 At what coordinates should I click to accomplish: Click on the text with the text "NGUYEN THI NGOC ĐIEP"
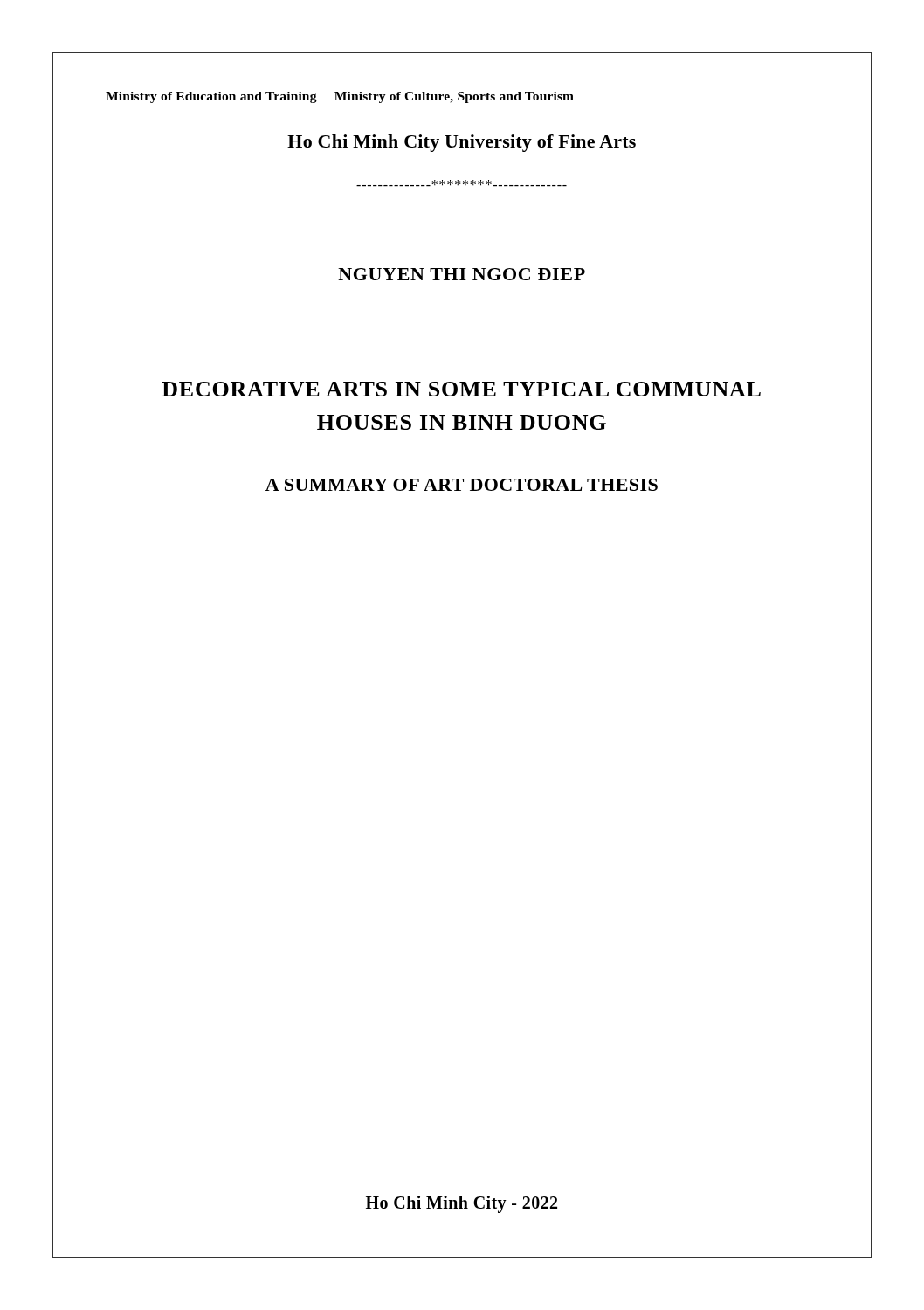coord(462,274)
